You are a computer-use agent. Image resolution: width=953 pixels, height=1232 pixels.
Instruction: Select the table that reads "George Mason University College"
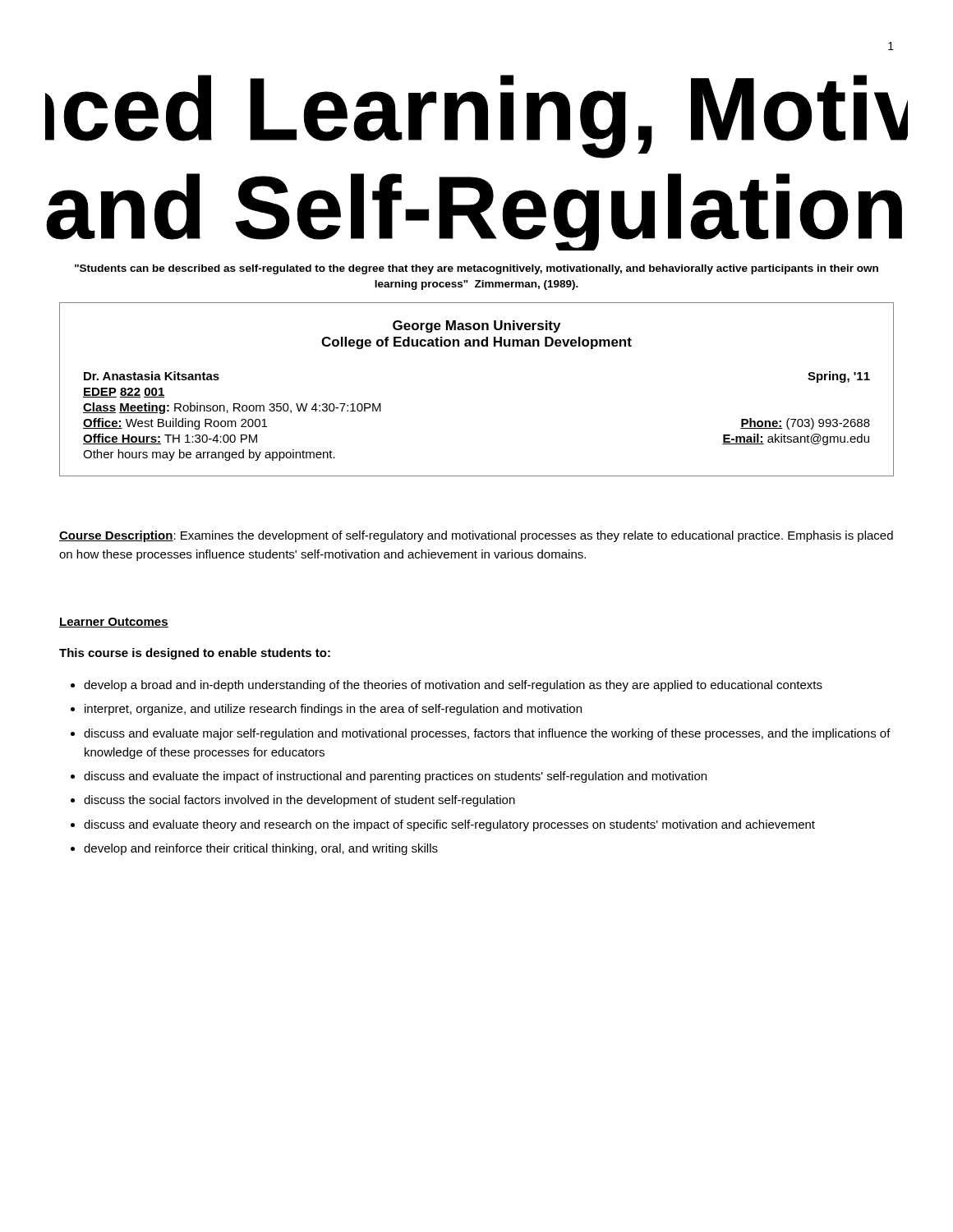pos(476,389)
